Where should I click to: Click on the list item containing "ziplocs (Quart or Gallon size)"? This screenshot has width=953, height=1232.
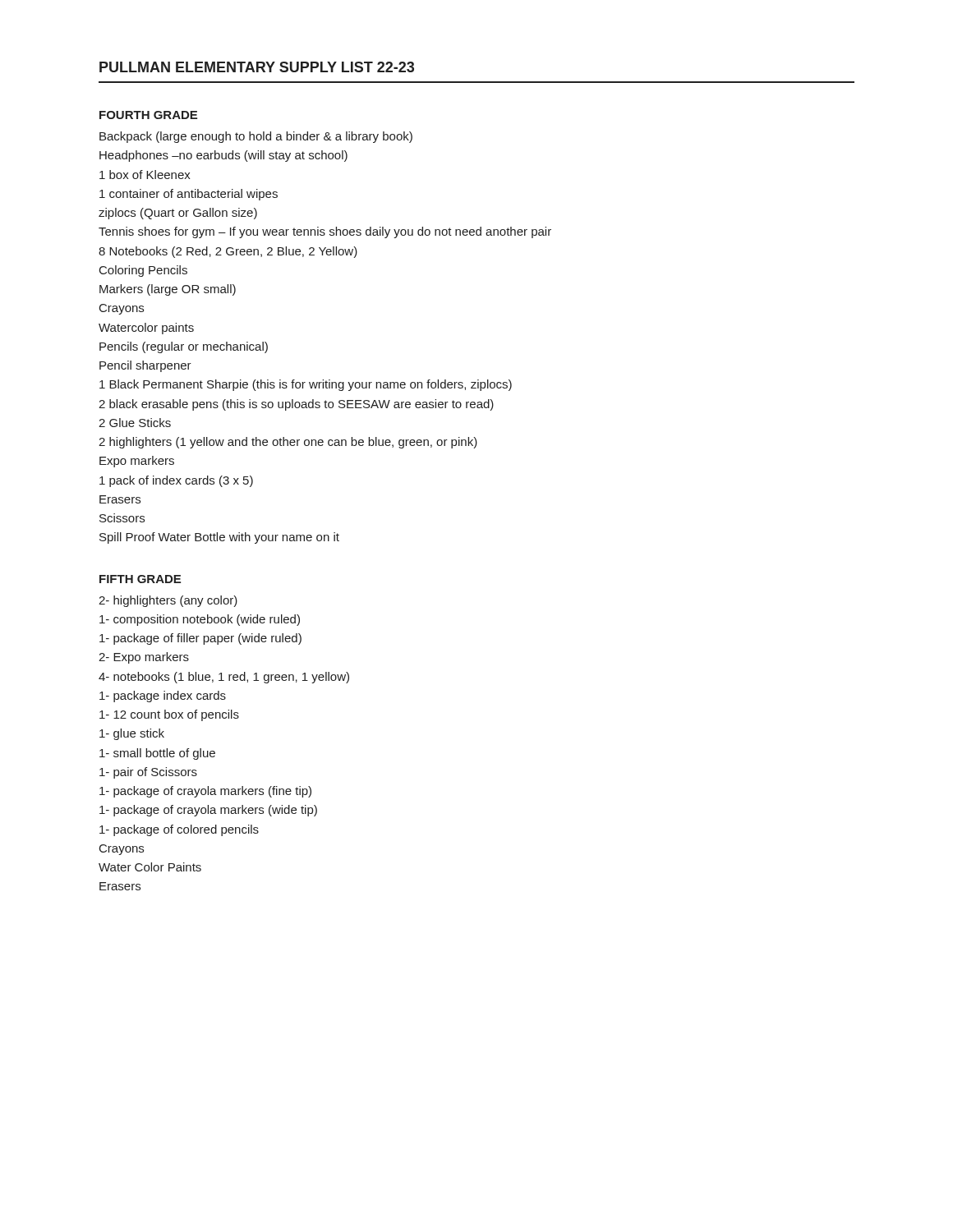click(x=178, y=212)
